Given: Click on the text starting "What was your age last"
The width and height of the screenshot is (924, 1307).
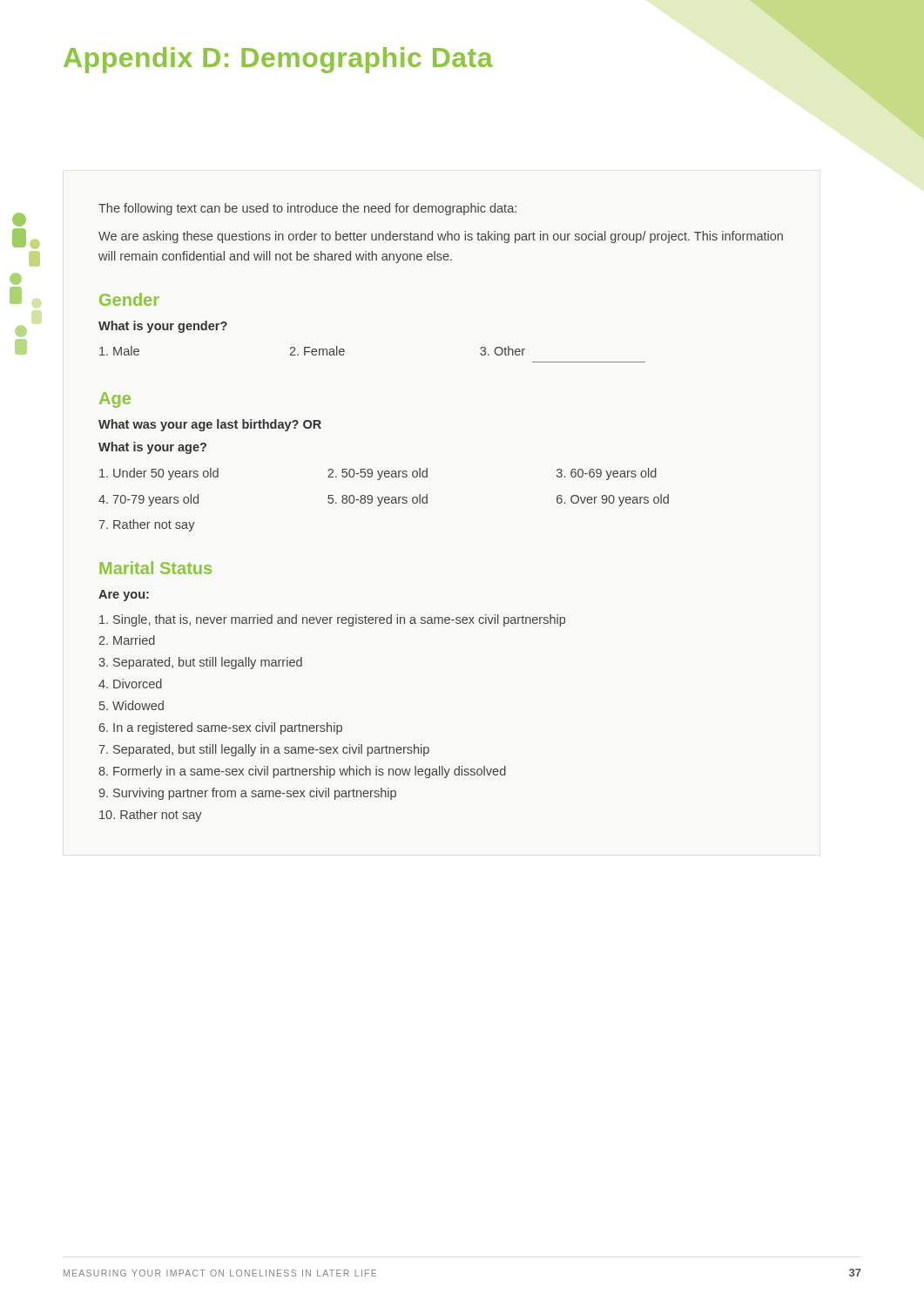Looking at the screenshot, I should click(x=210, y=424).
